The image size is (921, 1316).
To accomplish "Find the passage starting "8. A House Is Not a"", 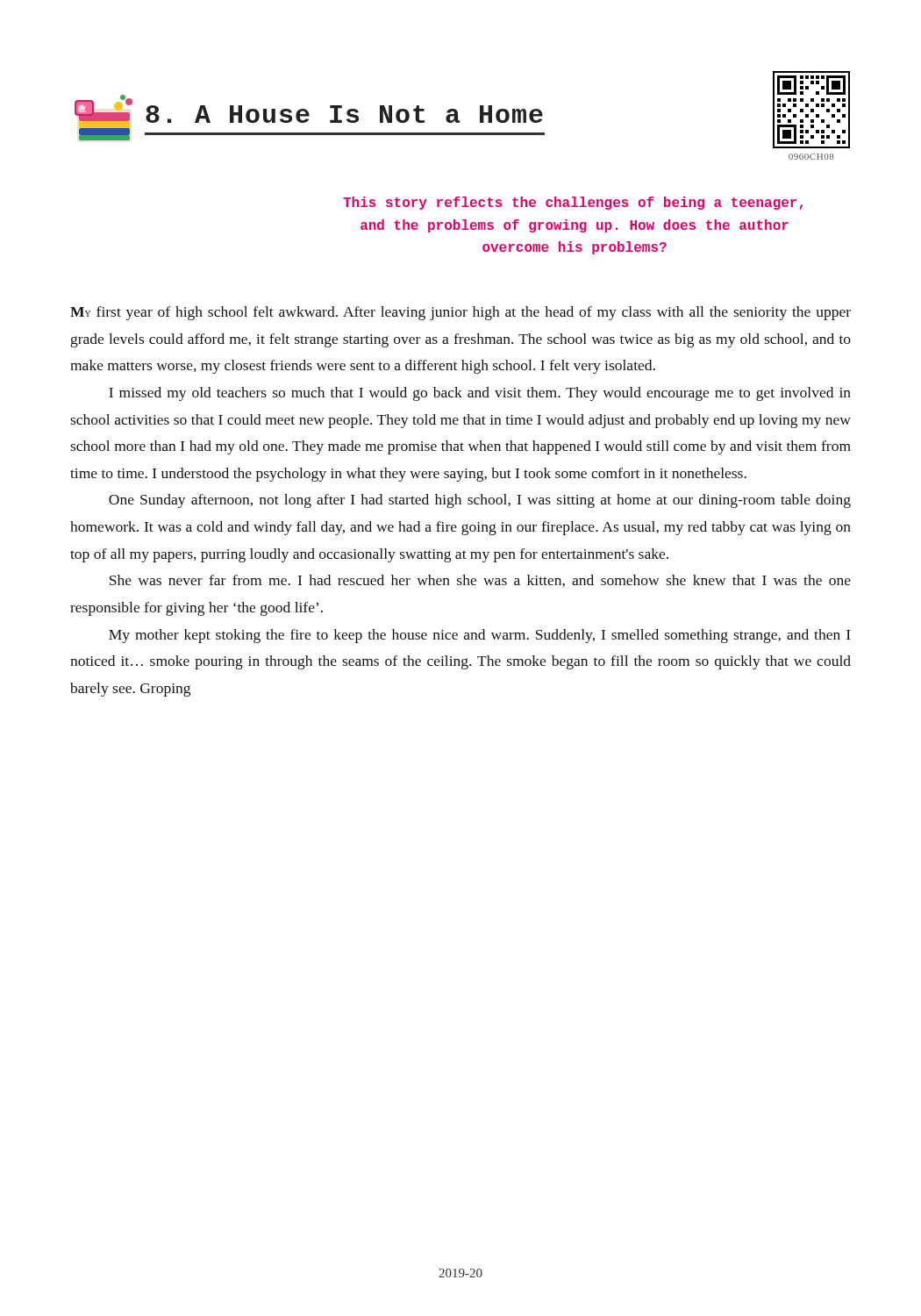I will pyautogui.click(x=345, y=116).
